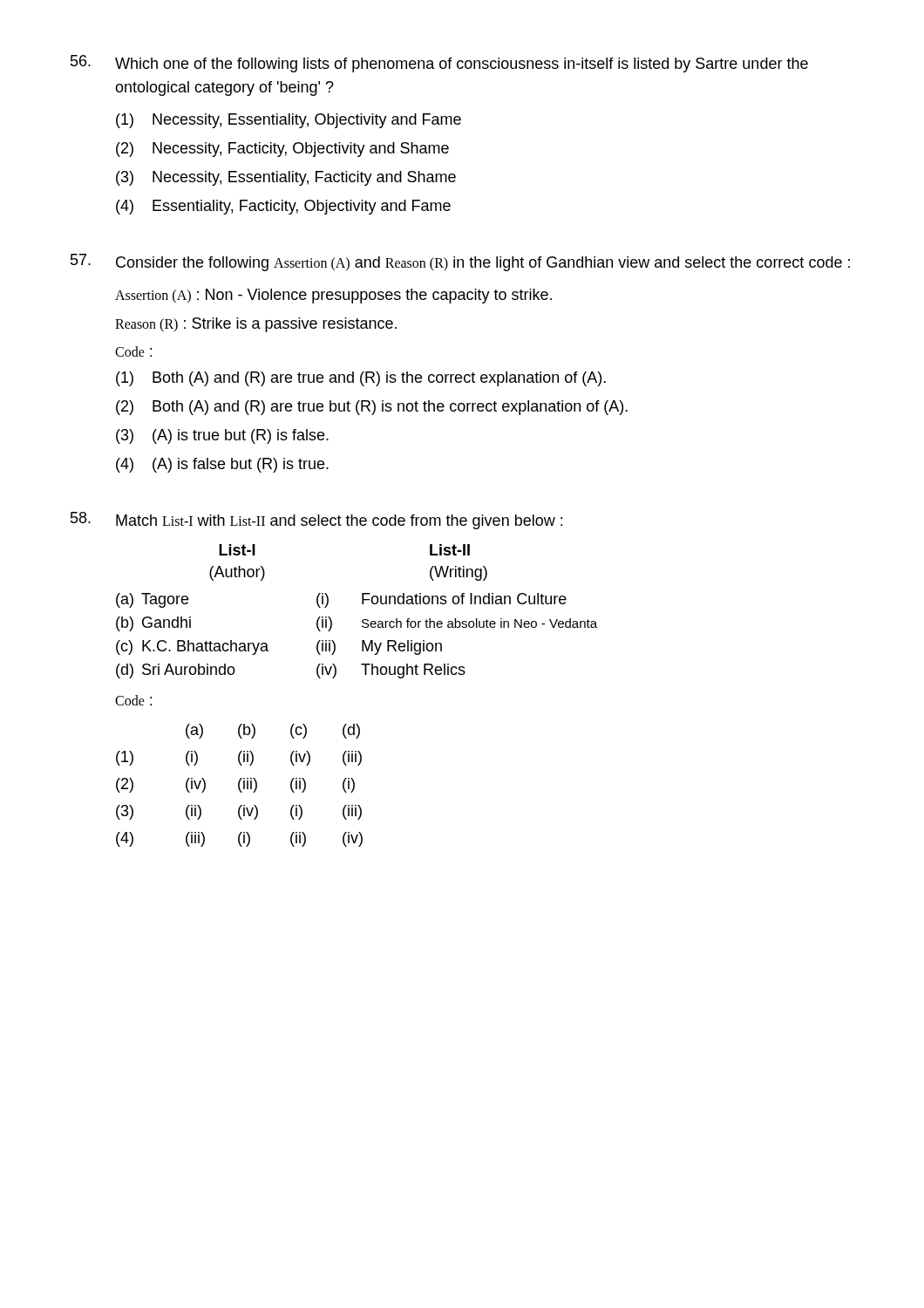The width and height of the screenshot is (924, 1308).
Task: Click on the list item containing "56. Which one"
Action: click(439, 64)
